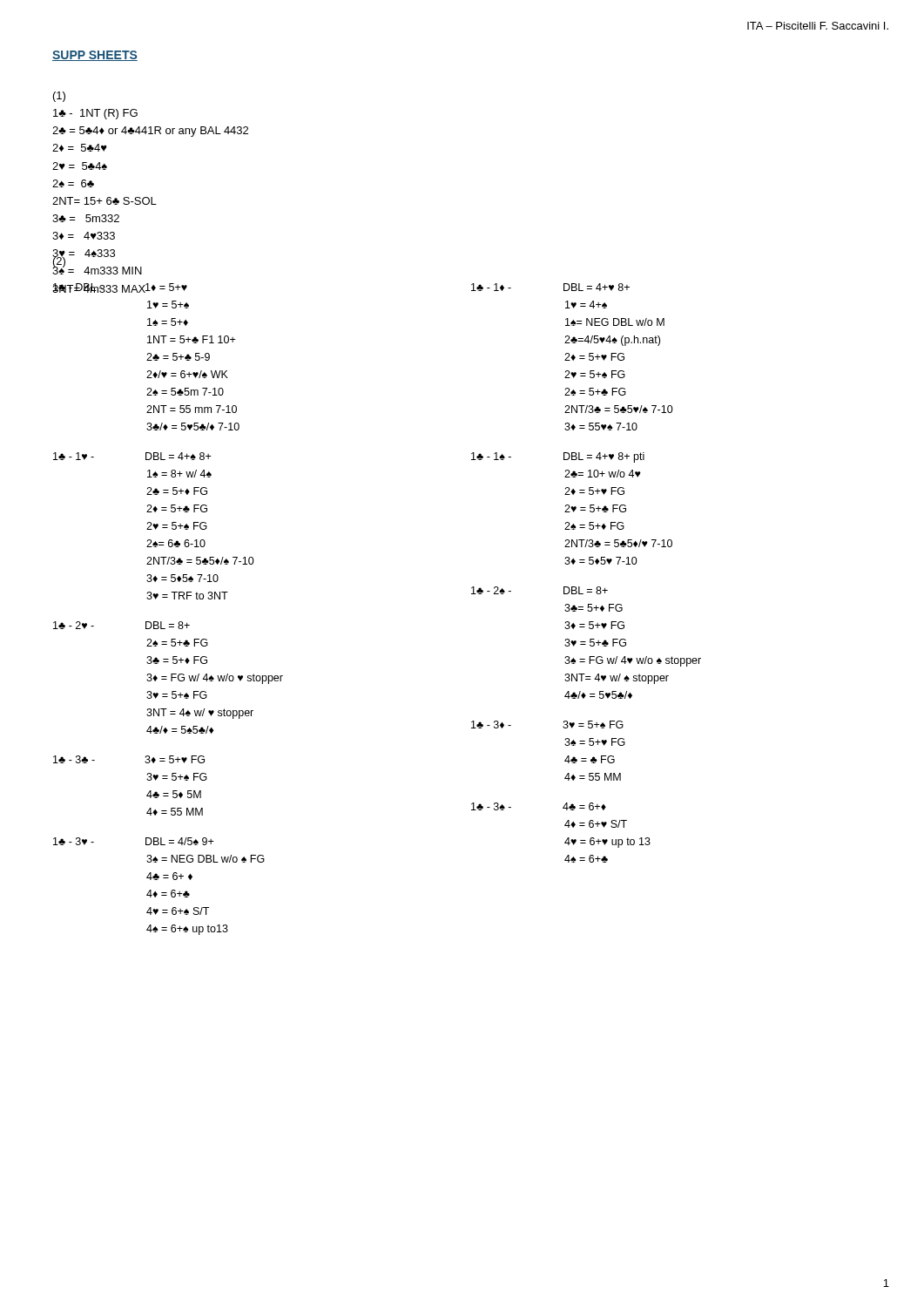
Task: Navigate to the element starting "1♣ - DBL"
Action: 168,608
